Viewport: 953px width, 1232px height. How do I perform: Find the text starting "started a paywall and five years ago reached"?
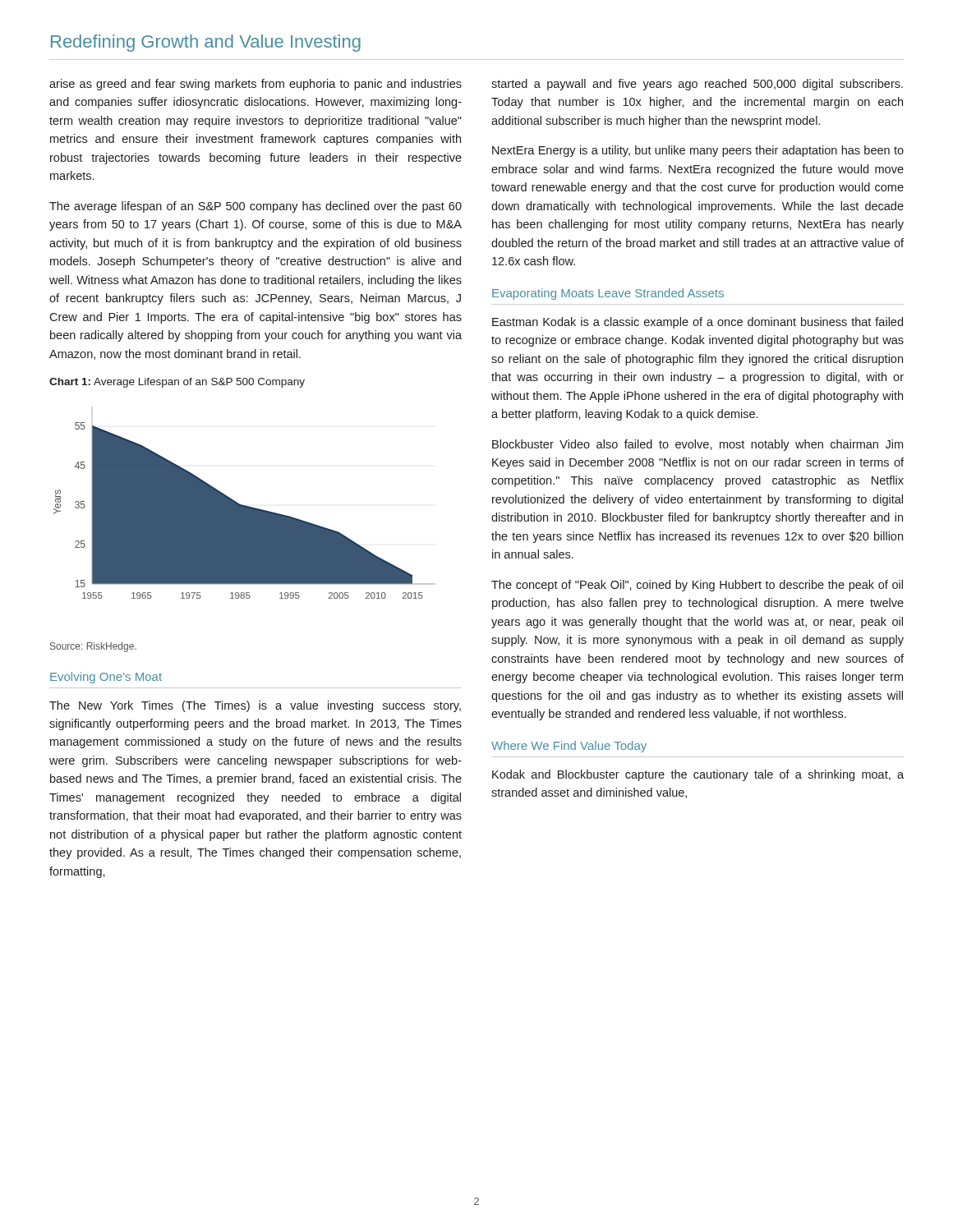coord(698,102)
